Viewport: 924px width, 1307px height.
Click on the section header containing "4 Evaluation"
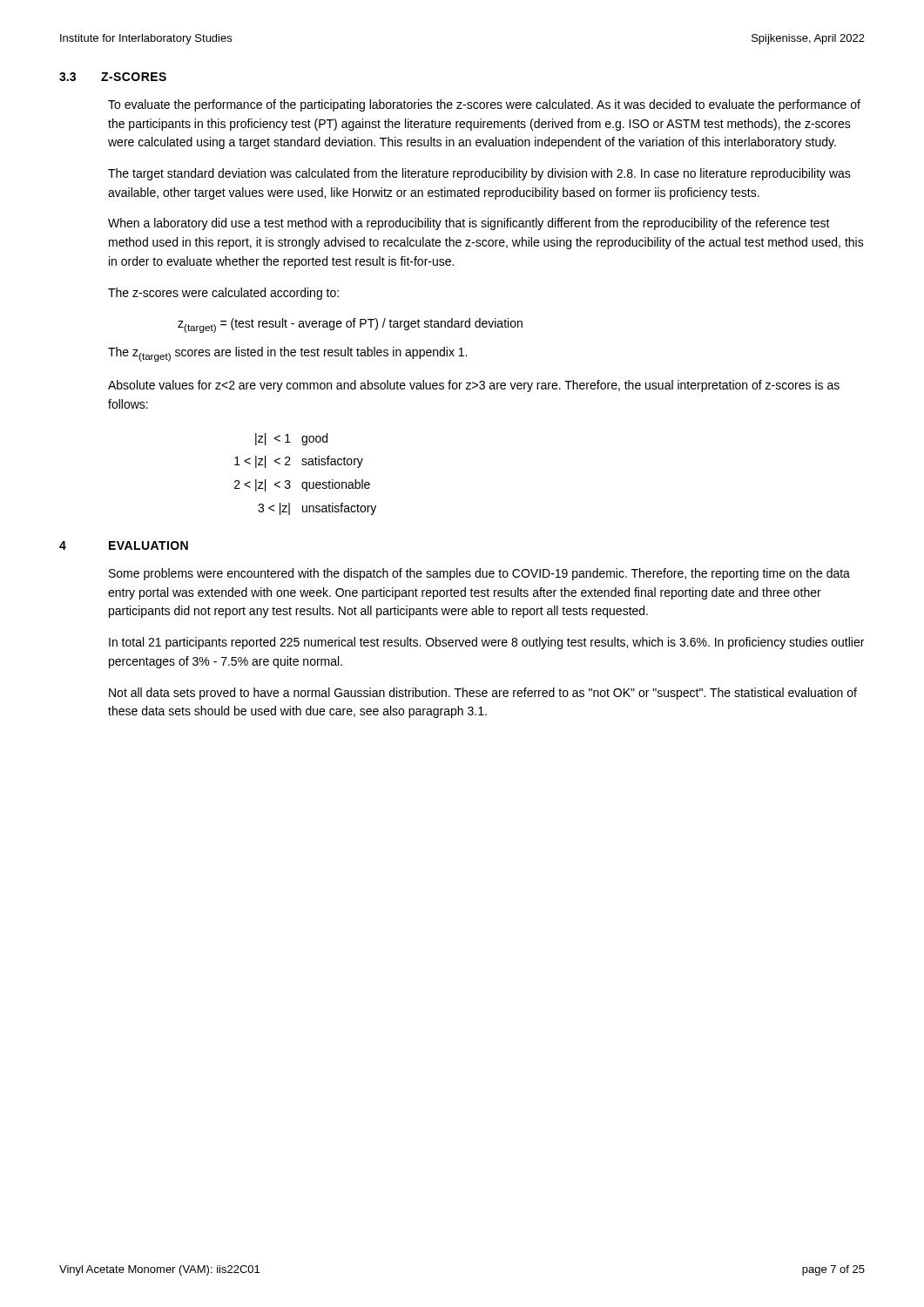[x=124, y=546]
